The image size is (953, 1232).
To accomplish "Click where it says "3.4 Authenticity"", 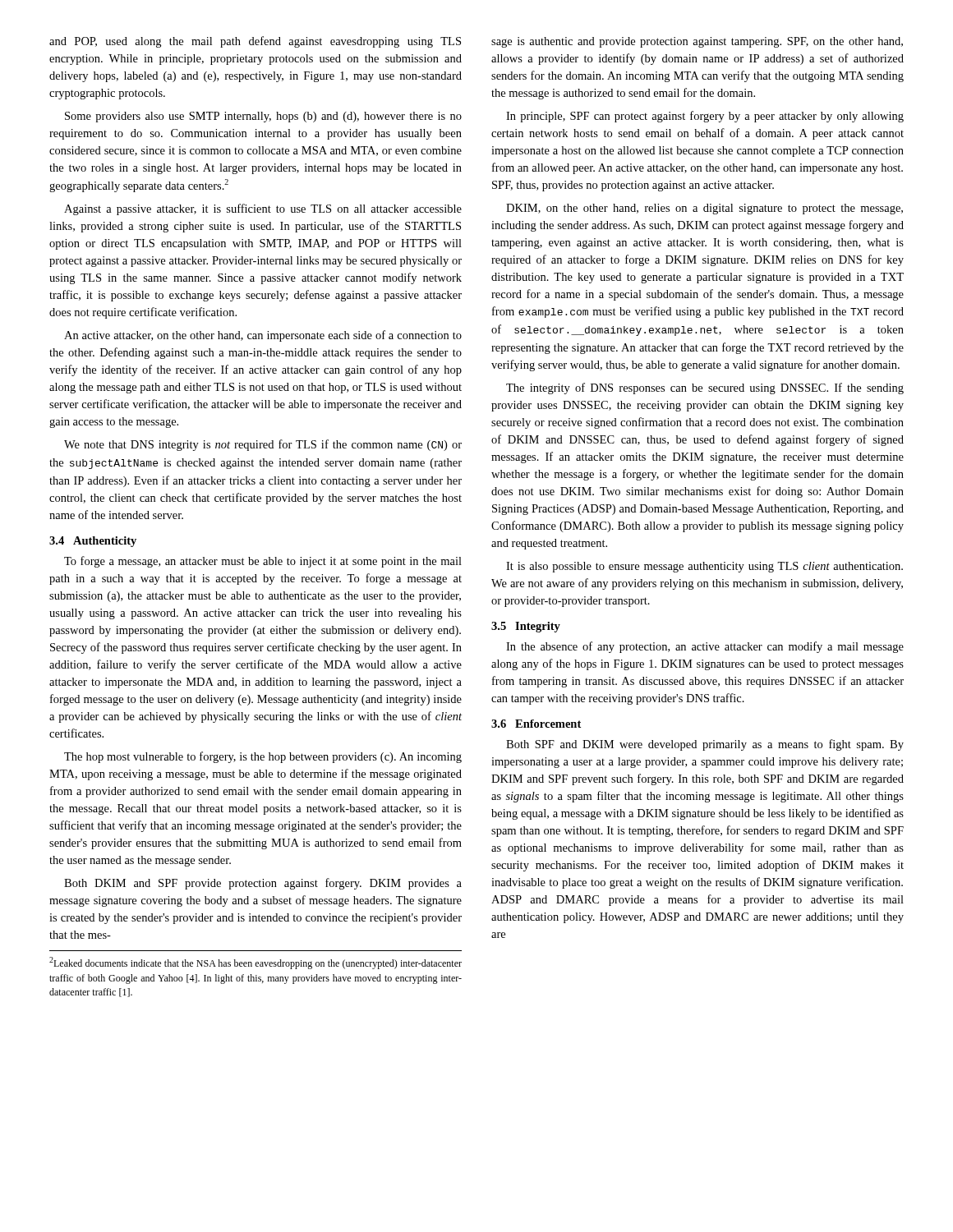I will (x=93, y=542).
